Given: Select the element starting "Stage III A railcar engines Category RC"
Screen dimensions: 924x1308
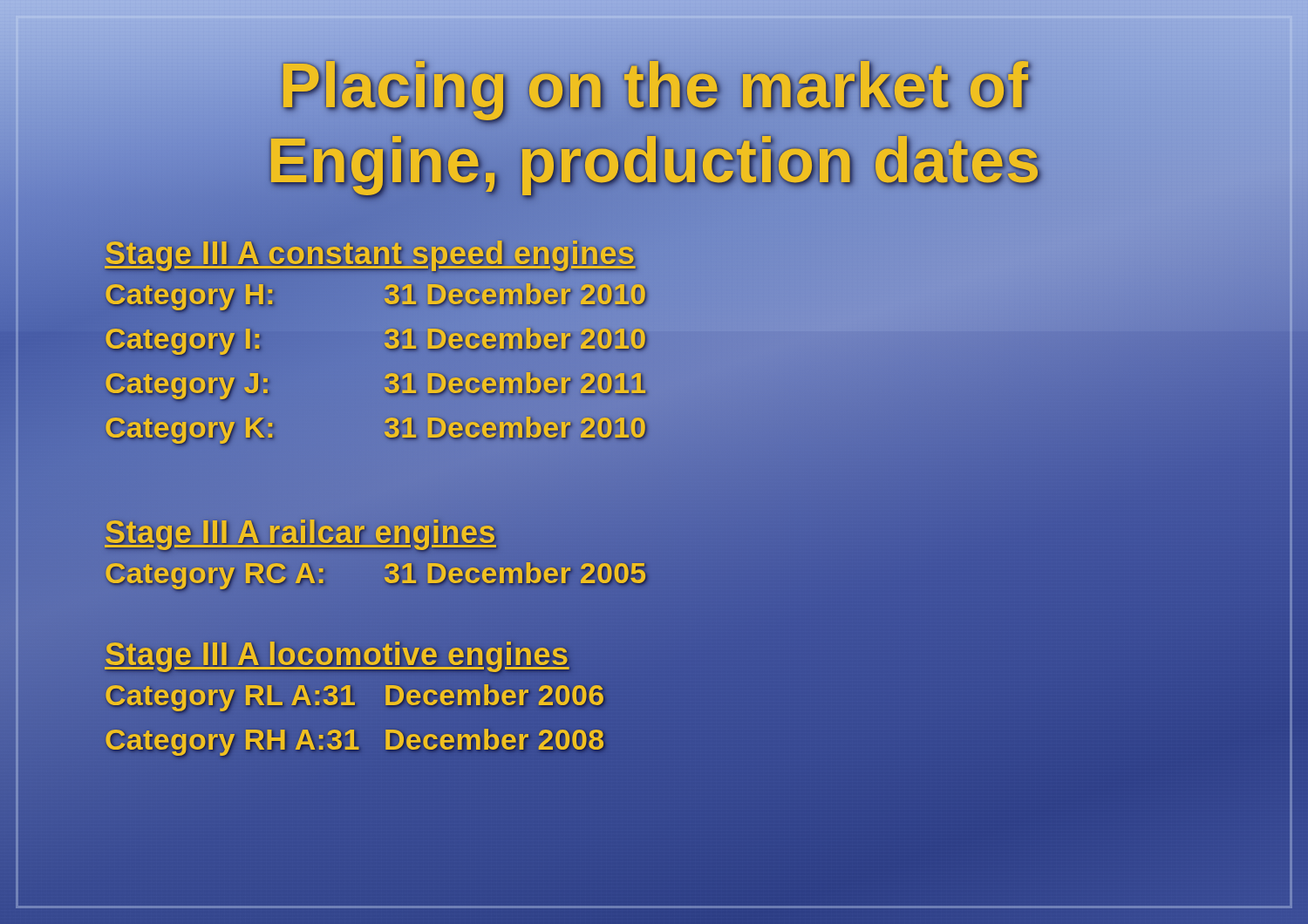Looking at the screenshot, I should pyautogui.click(x=376, y=555).
